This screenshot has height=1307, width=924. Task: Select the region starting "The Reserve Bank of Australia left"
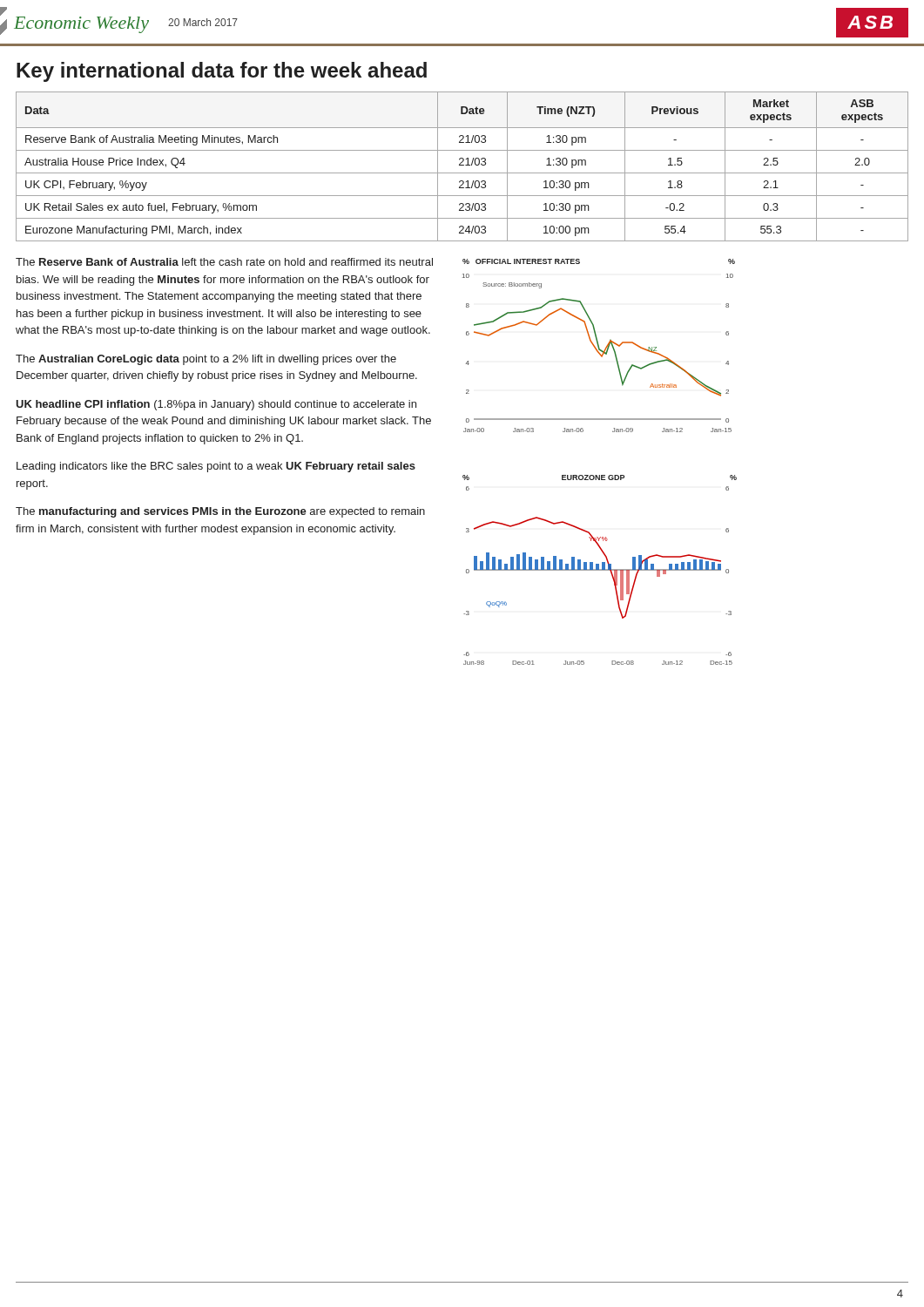[x=225, y=296]
